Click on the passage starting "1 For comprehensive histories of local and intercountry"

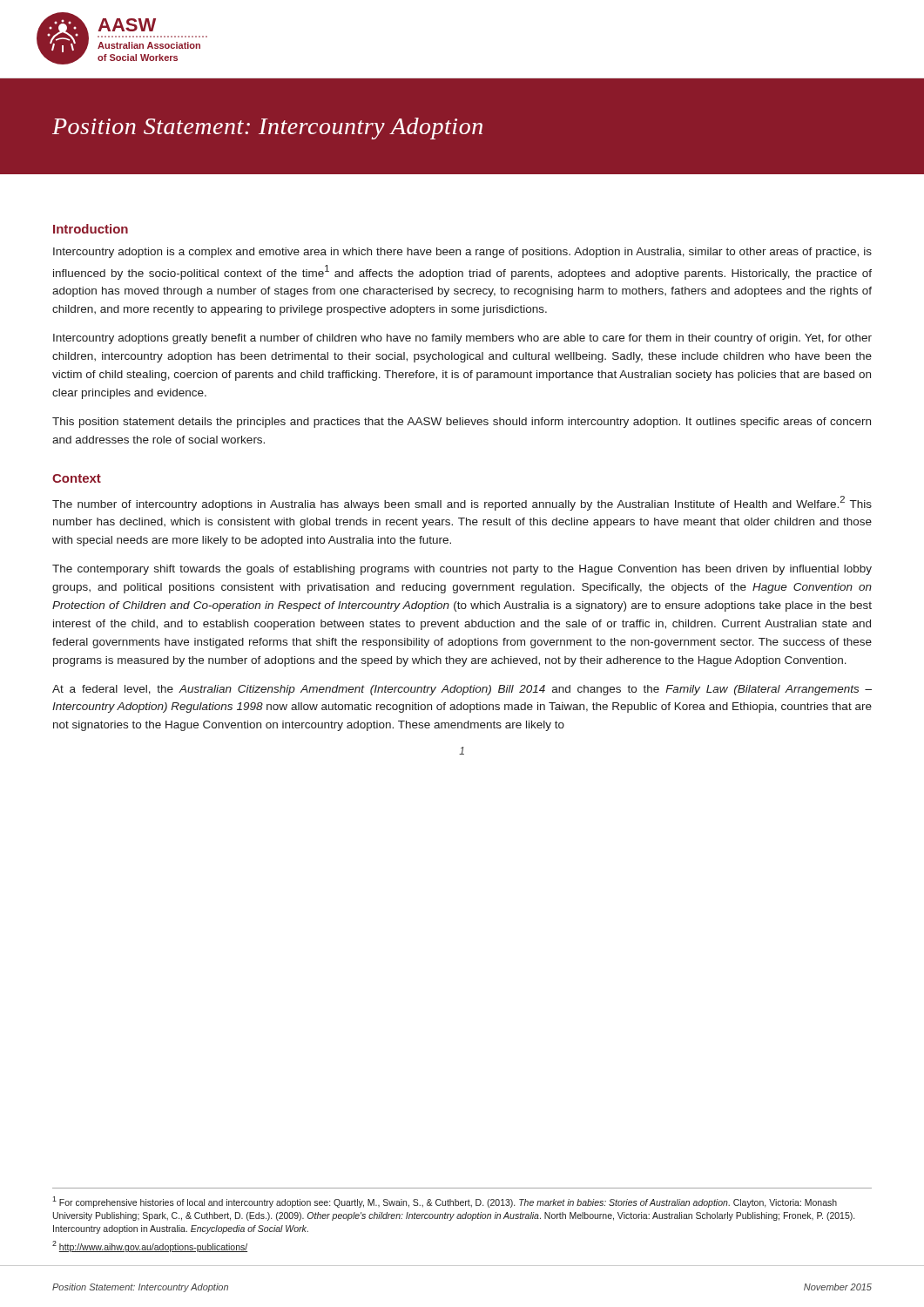[454, 1214]
